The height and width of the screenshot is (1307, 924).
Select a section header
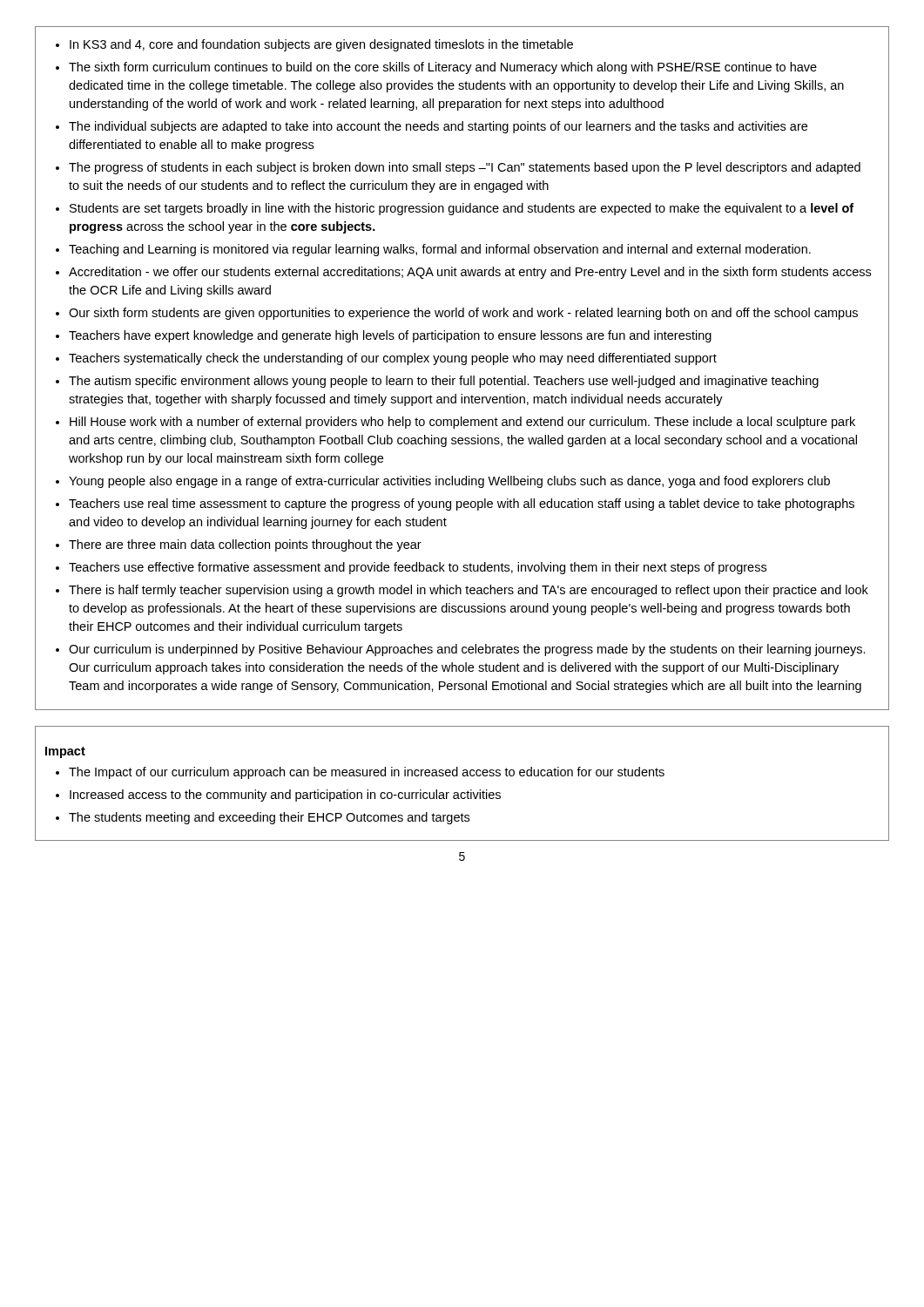point(65,751)
